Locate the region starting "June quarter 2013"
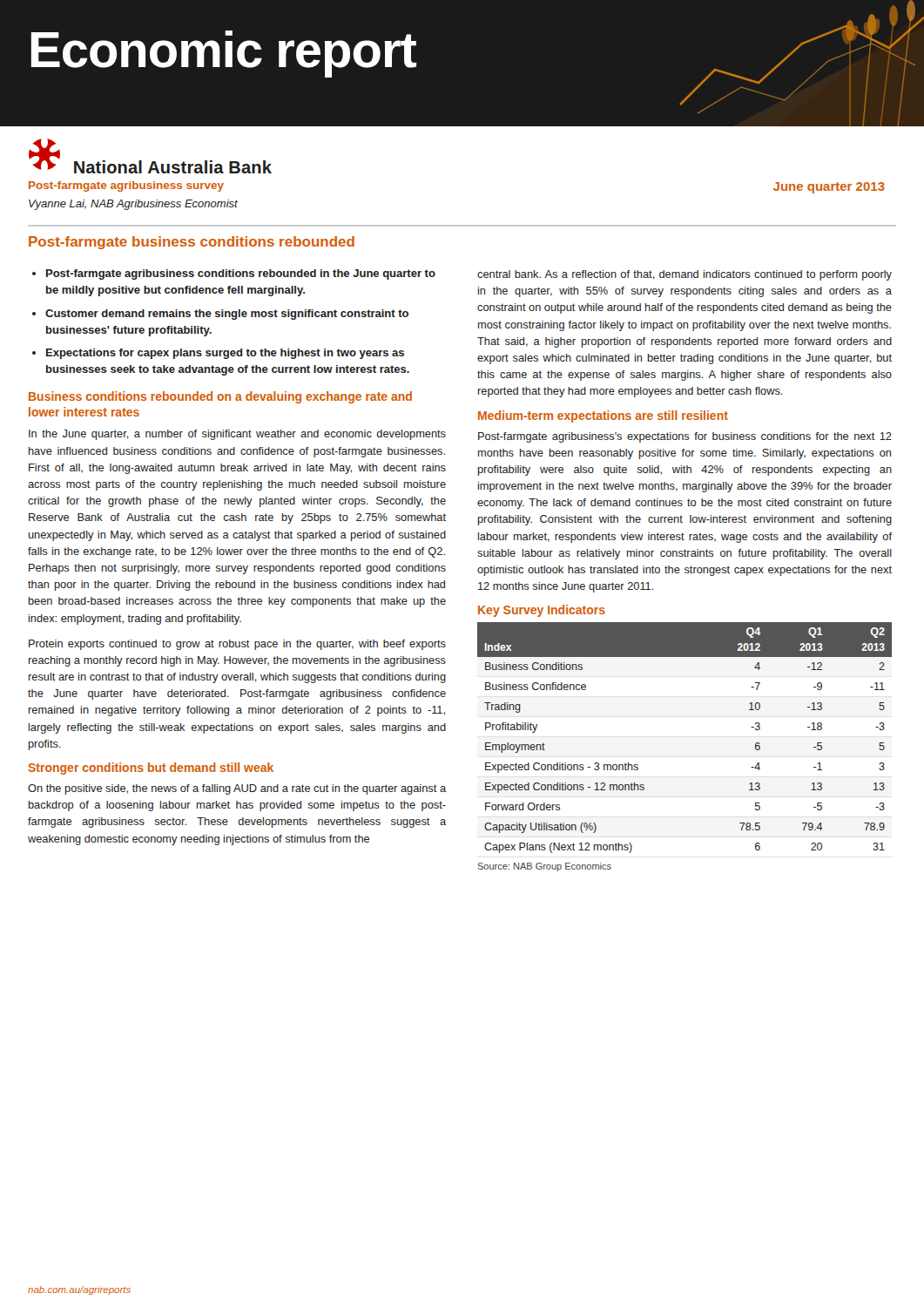The height and width of the screenshot is (1307, 924). pyautogui.click(x=829, y=186)
